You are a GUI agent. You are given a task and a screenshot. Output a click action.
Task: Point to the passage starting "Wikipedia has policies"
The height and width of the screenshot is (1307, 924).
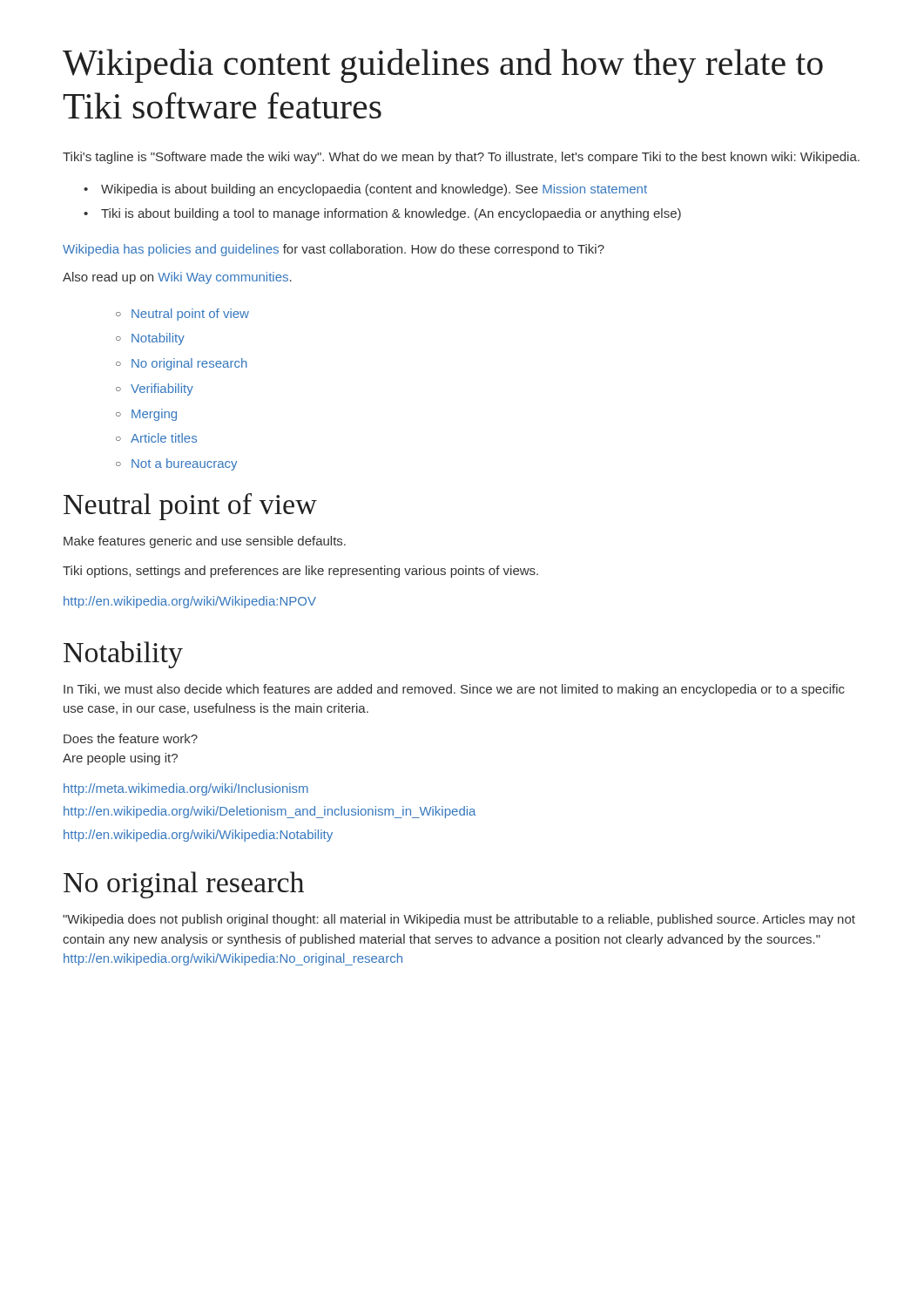coord(334,248)
